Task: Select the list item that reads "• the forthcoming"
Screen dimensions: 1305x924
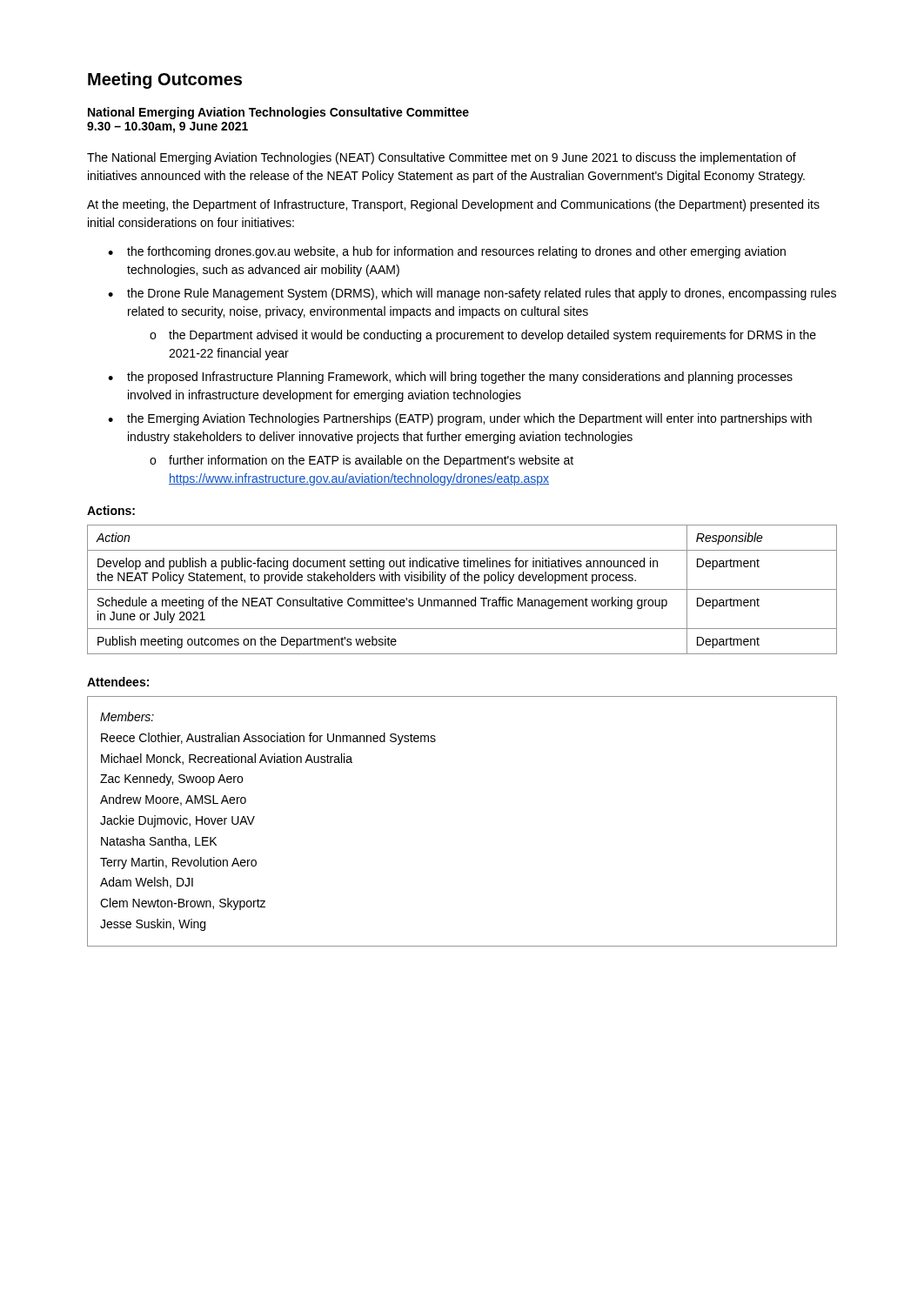Action: pos(472,261)
